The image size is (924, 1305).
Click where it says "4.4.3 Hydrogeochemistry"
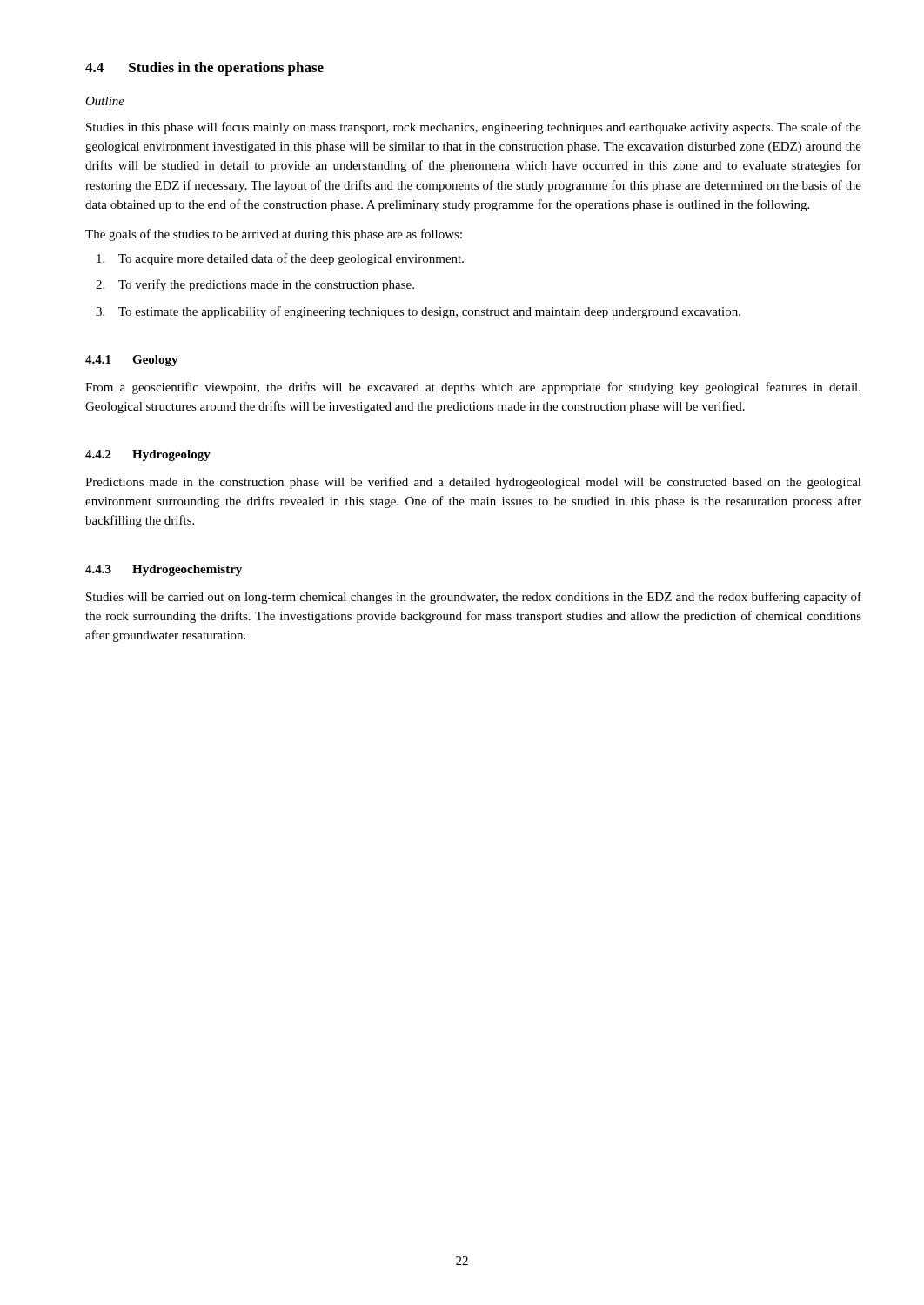(164, 569)
